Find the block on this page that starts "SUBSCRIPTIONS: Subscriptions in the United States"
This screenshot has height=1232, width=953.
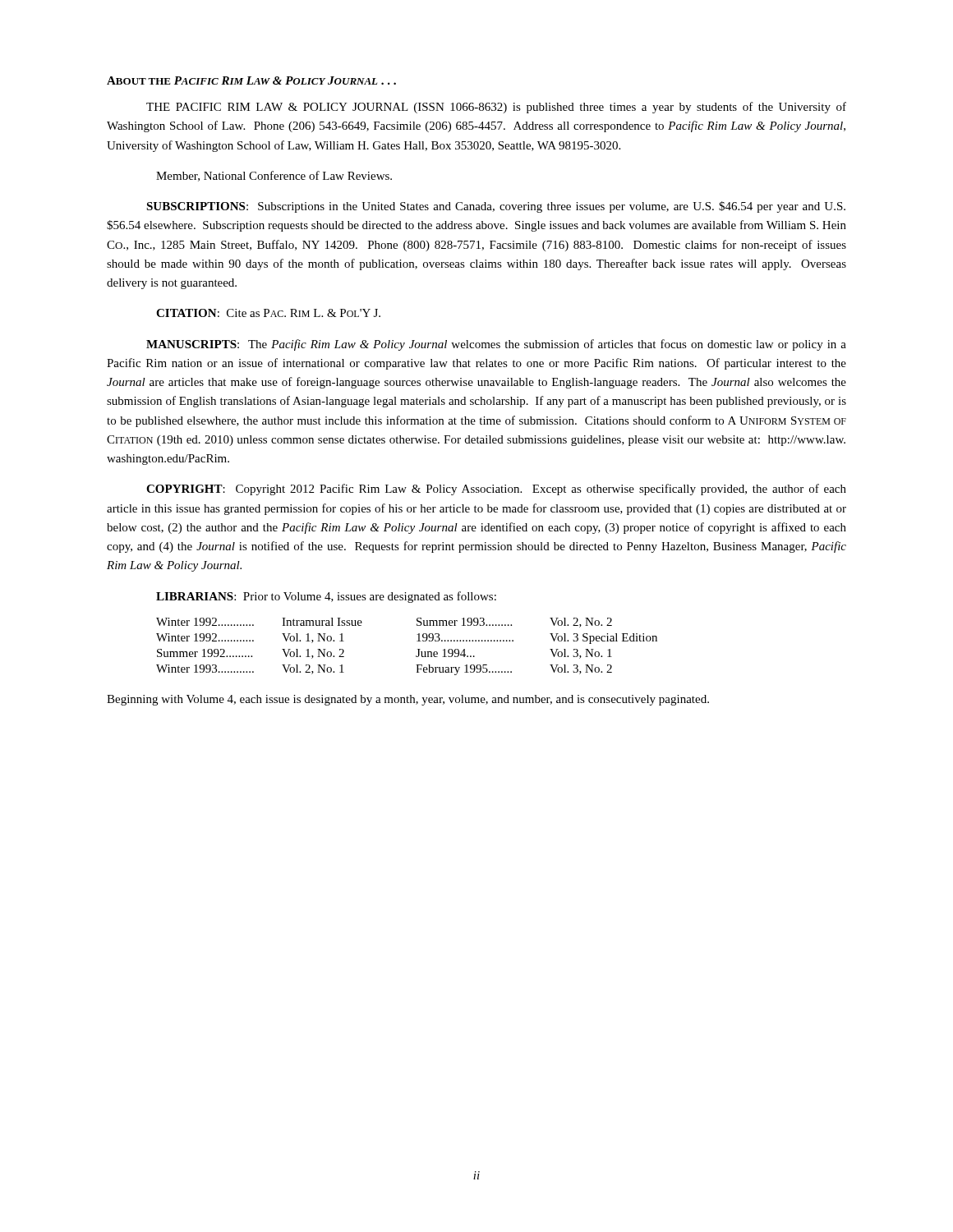pos(476,244)
